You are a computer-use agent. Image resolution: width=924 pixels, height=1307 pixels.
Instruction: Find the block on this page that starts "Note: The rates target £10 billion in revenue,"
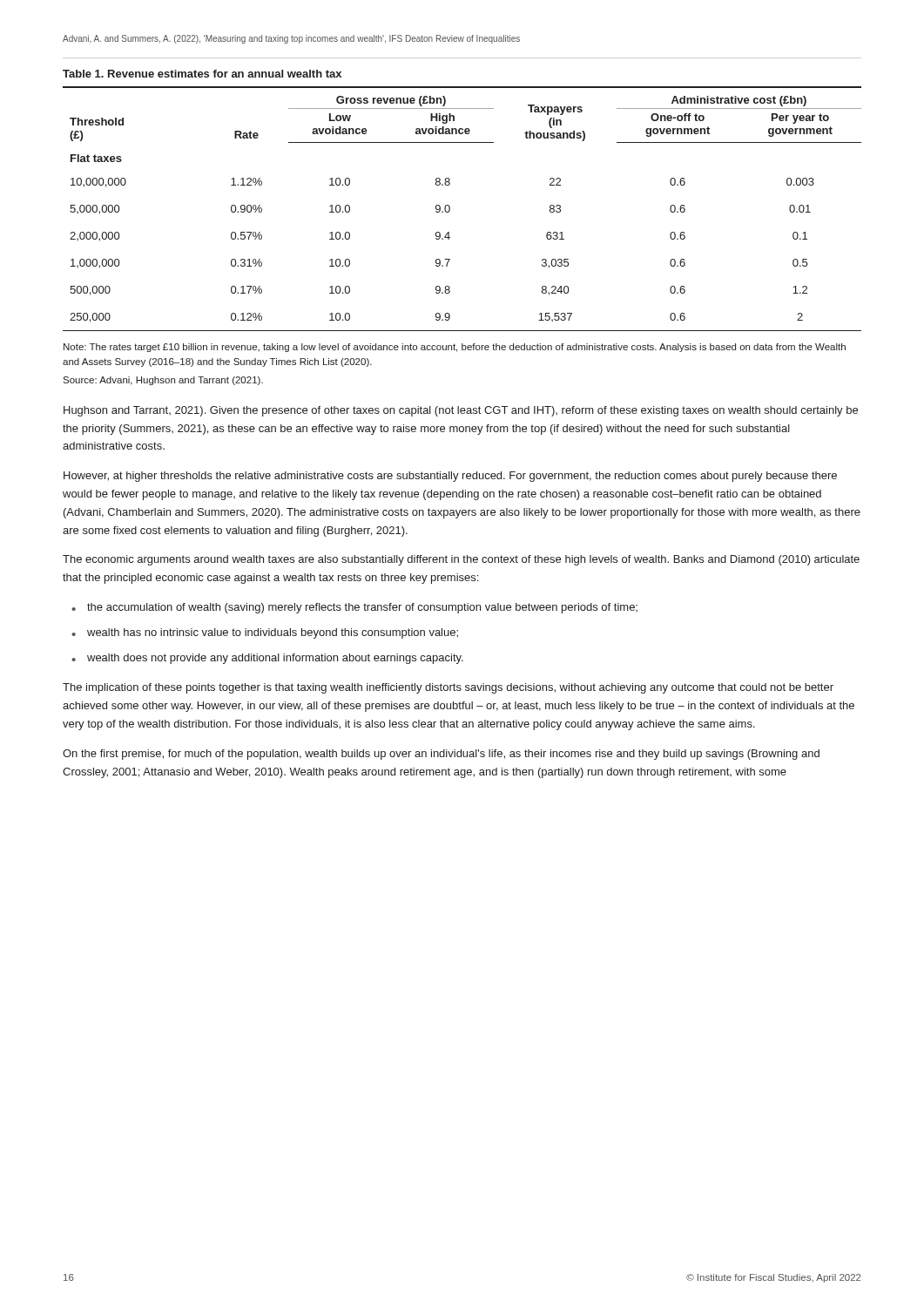tap(454, 354)
